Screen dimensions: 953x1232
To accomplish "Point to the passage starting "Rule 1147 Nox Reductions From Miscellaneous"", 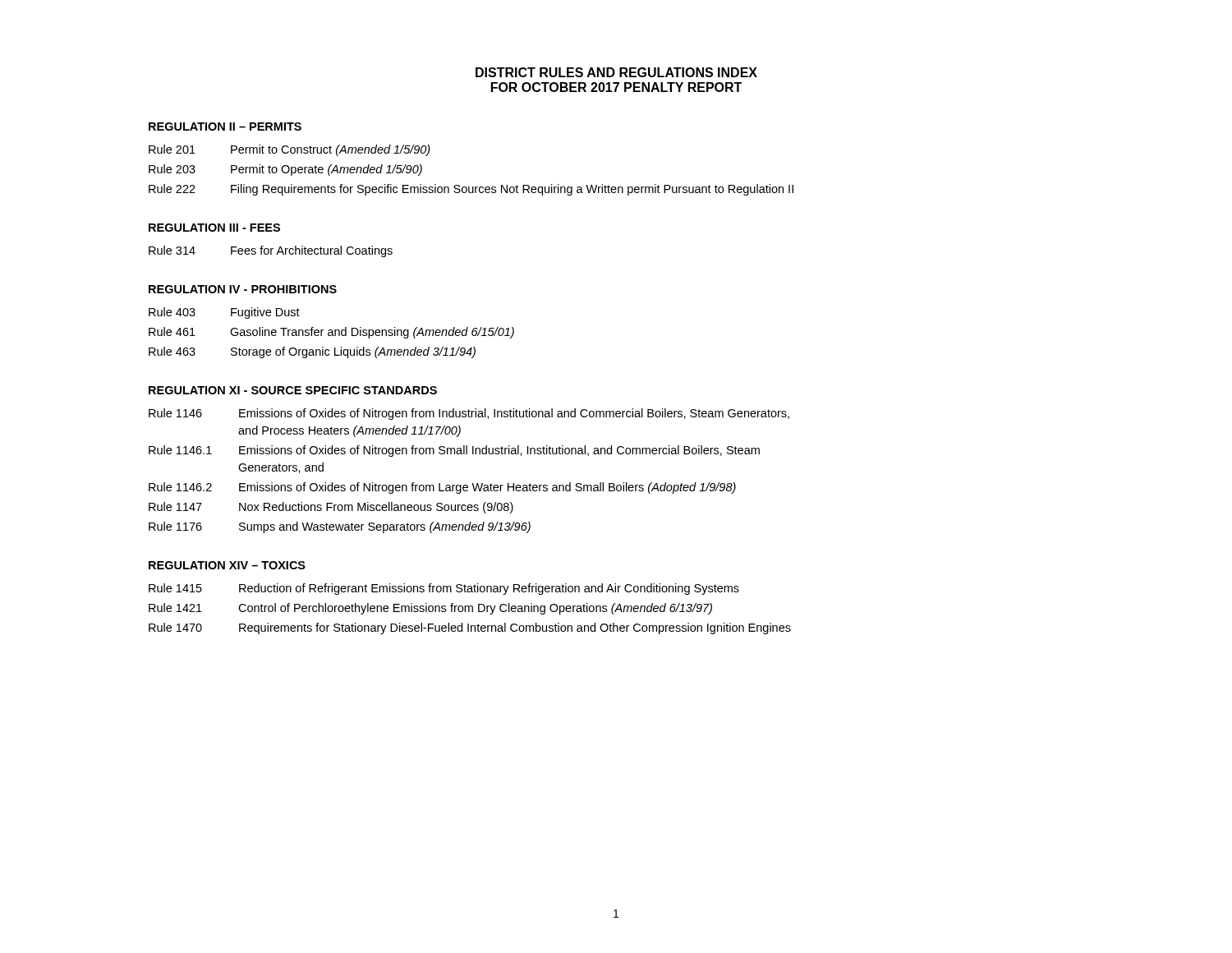I will 331,508.
